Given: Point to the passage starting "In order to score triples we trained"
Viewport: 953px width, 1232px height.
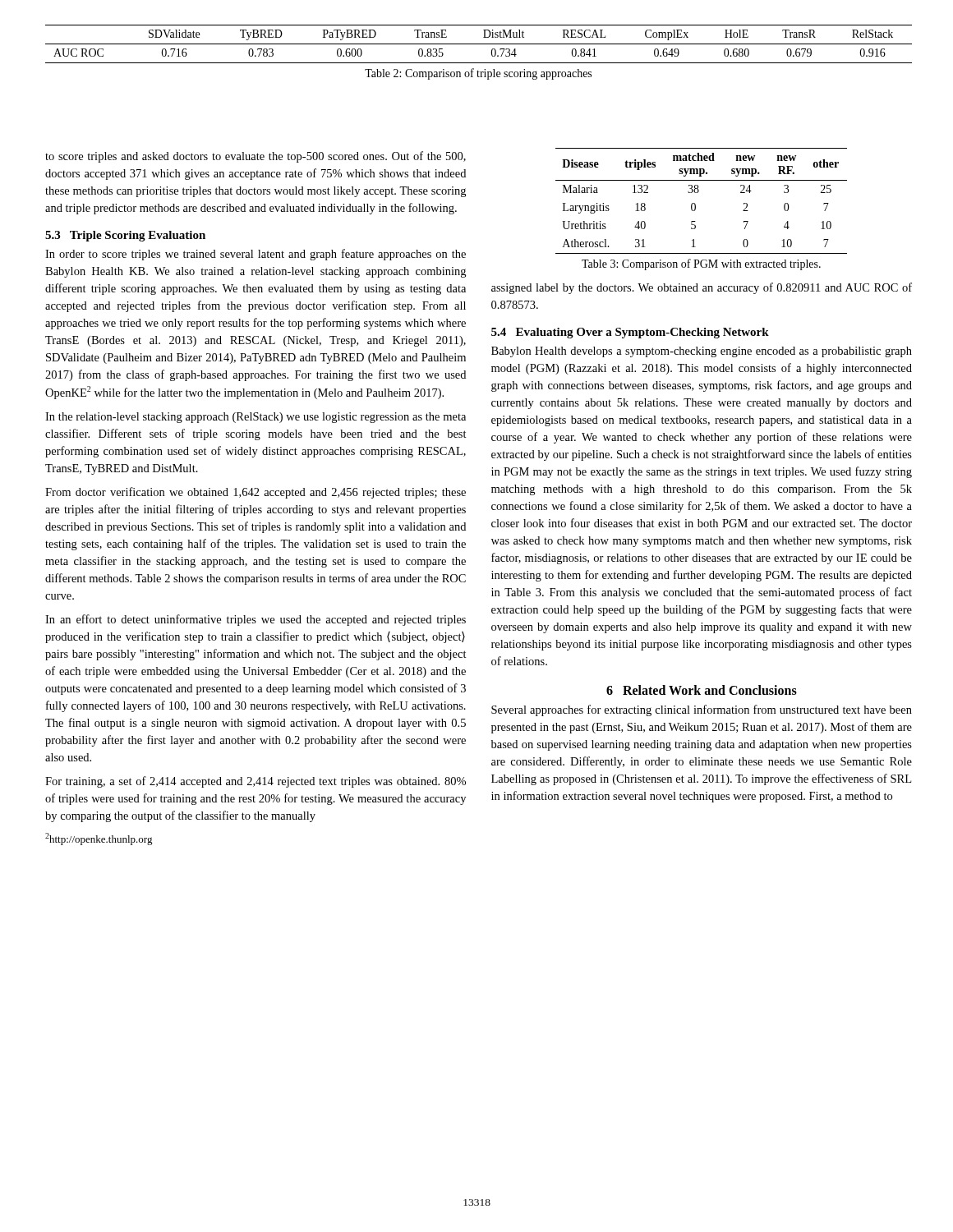Looking at the screenshot, I should tap(256, 323).
